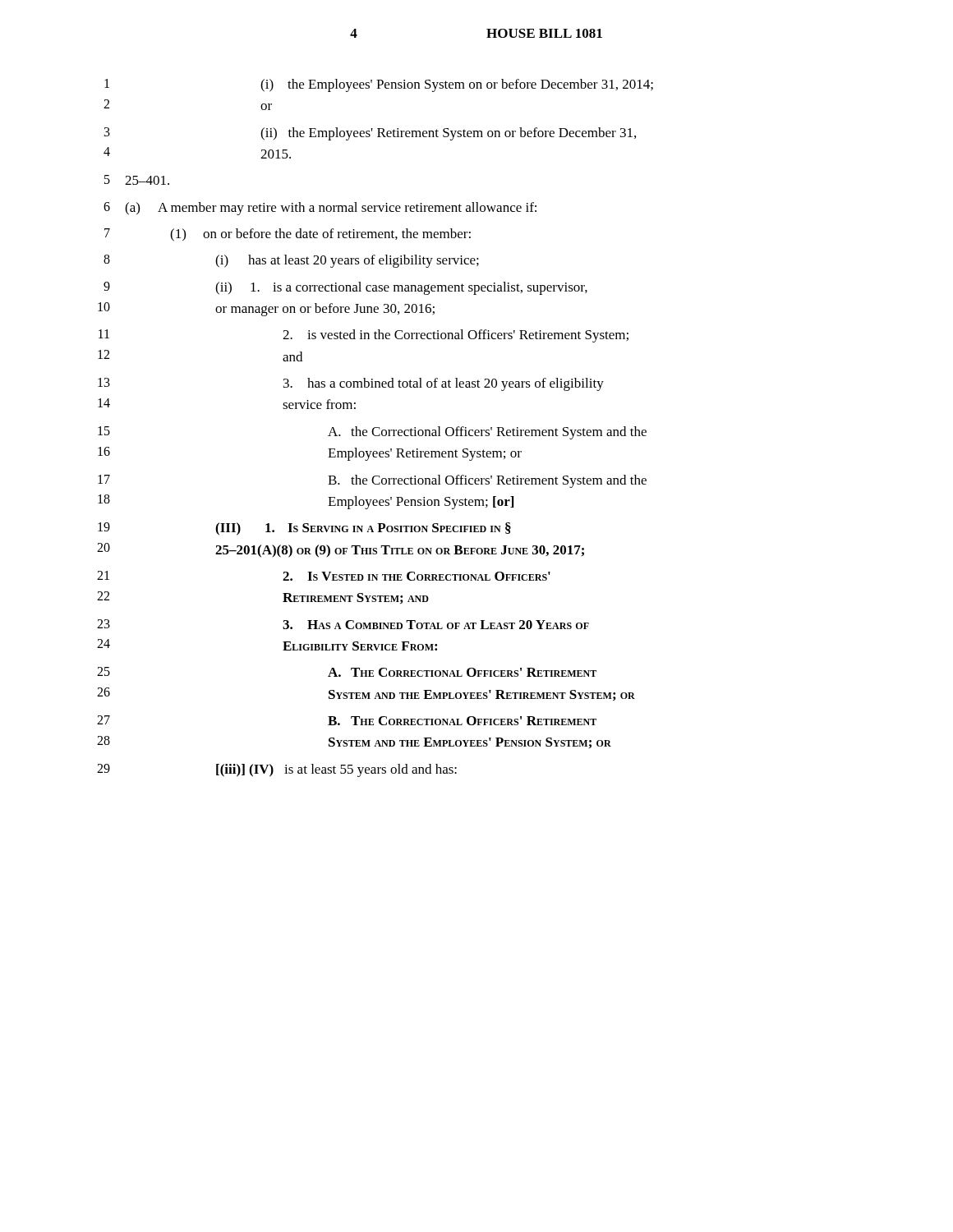Click on the passage starting "1718 B.the Correctional"
Image resolution: width=953 pixels, height=1232 pixels.
coord(476,491)
